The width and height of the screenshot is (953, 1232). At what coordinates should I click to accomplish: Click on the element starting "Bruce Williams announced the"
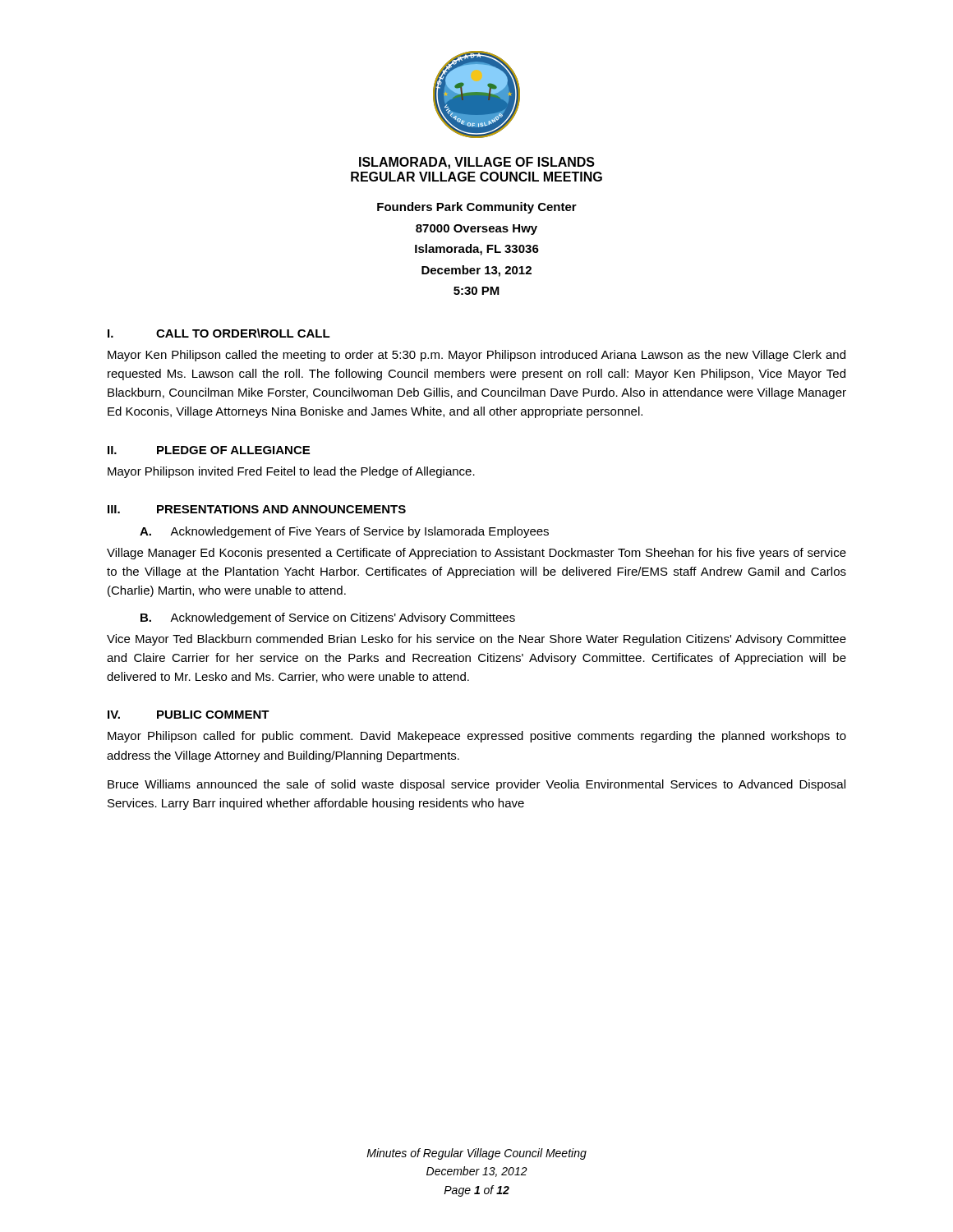pyautogui.click(x=476, y=793)
